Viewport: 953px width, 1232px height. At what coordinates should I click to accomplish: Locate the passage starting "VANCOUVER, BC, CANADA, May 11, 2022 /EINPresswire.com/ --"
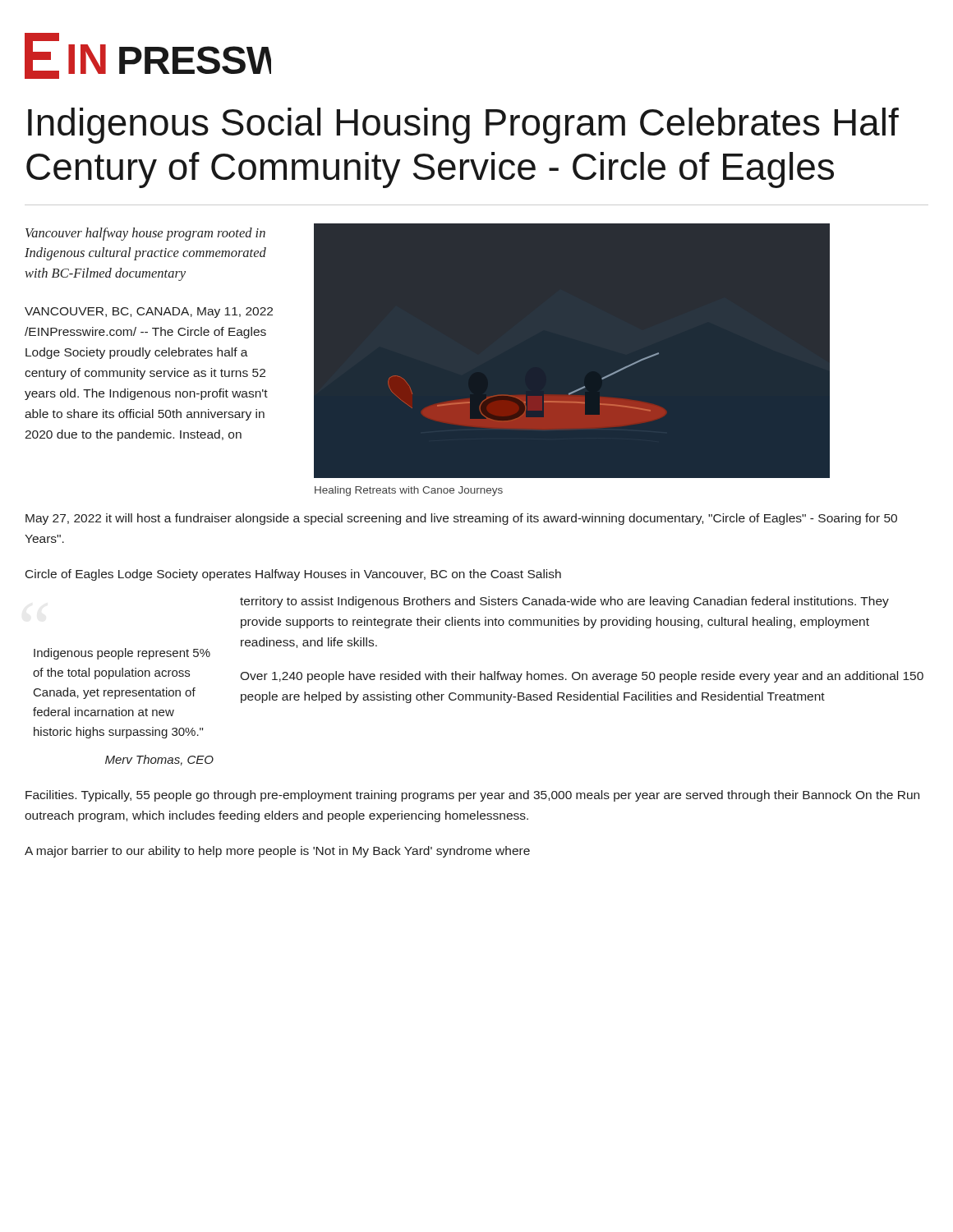pyautogui.click(x=149, y=373)
